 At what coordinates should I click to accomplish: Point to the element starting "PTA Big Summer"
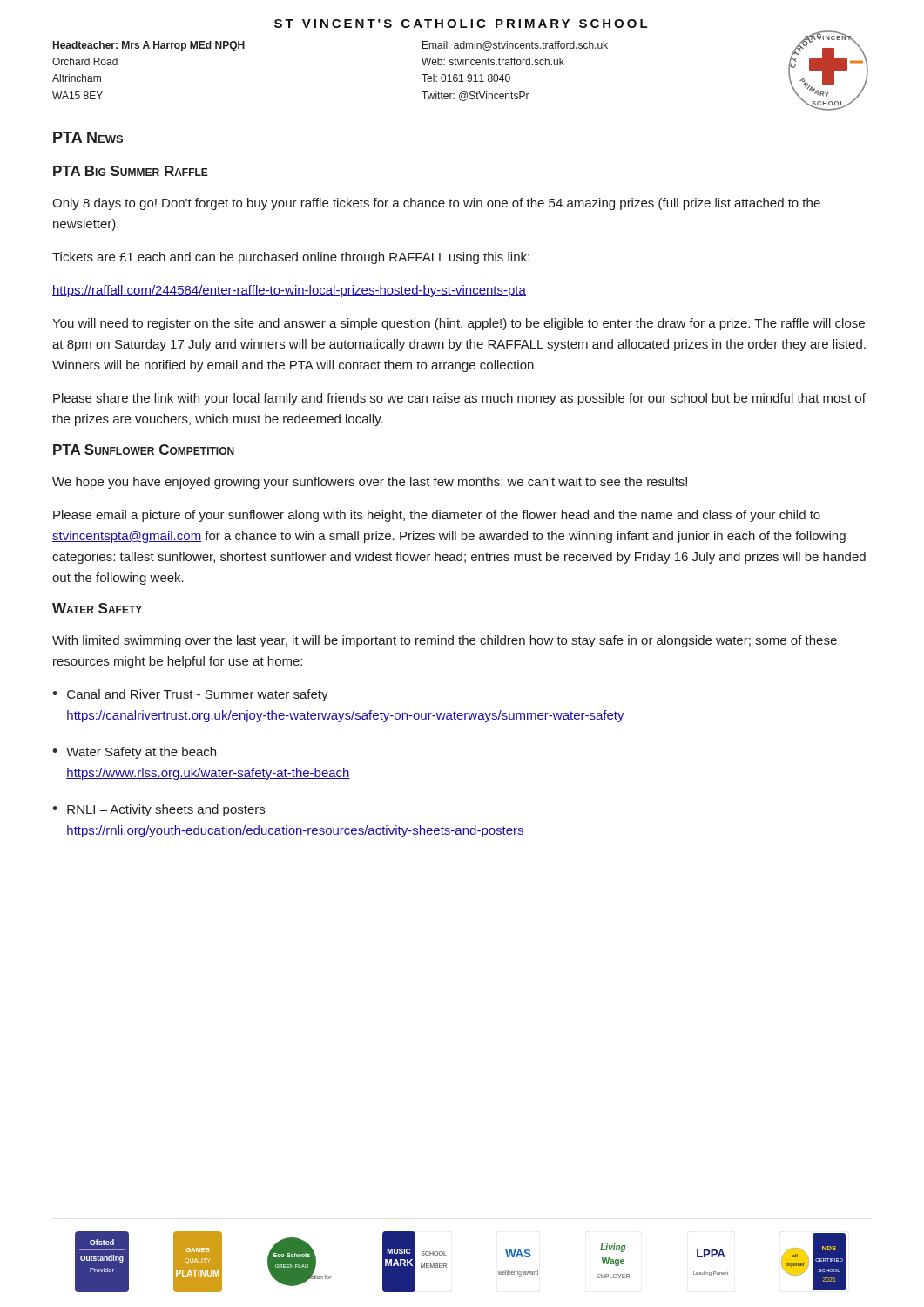[x=130, y=171]
